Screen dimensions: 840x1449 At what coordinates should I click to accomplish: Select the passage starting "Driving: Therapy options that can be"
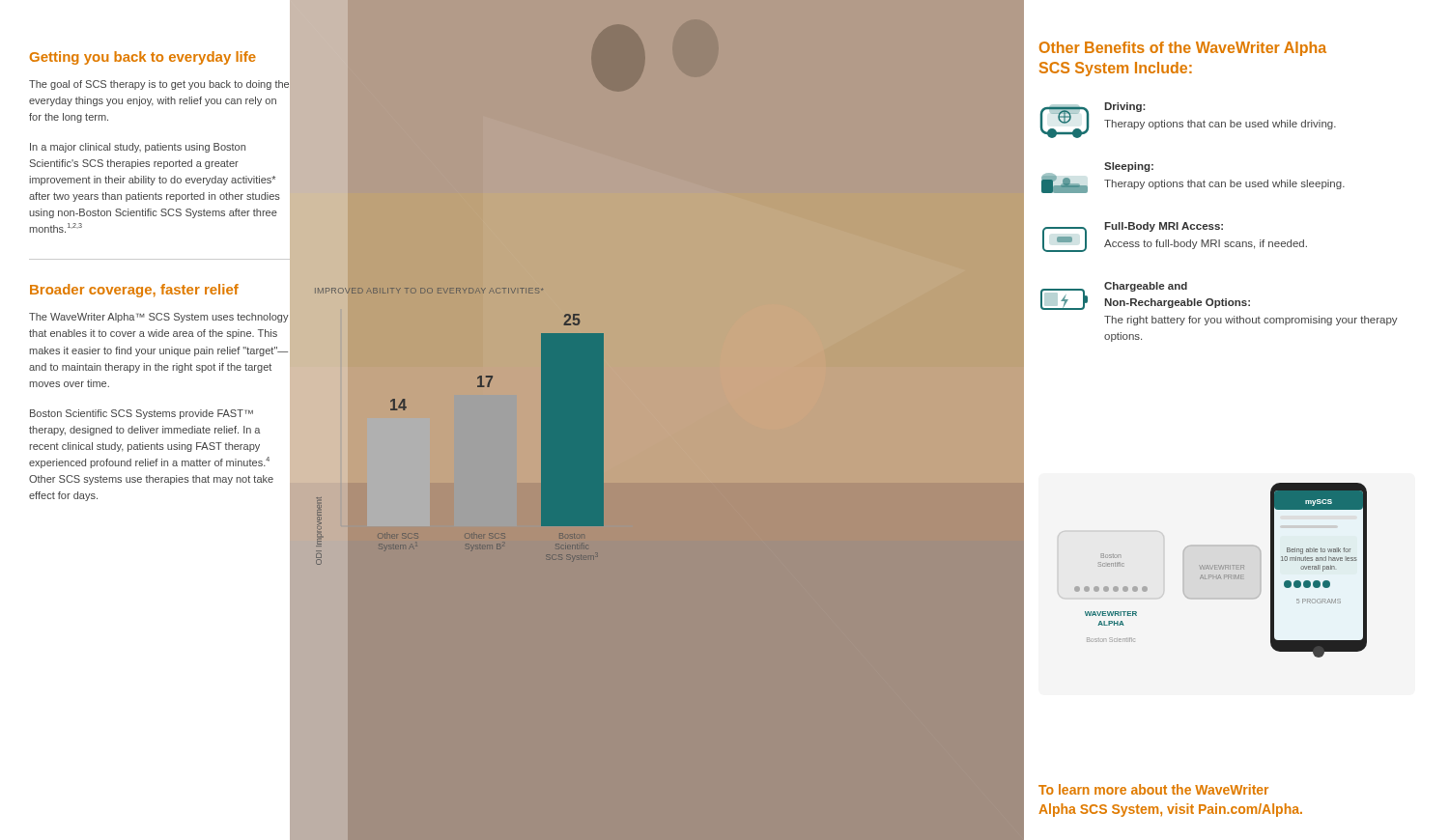click(1187, 119)
